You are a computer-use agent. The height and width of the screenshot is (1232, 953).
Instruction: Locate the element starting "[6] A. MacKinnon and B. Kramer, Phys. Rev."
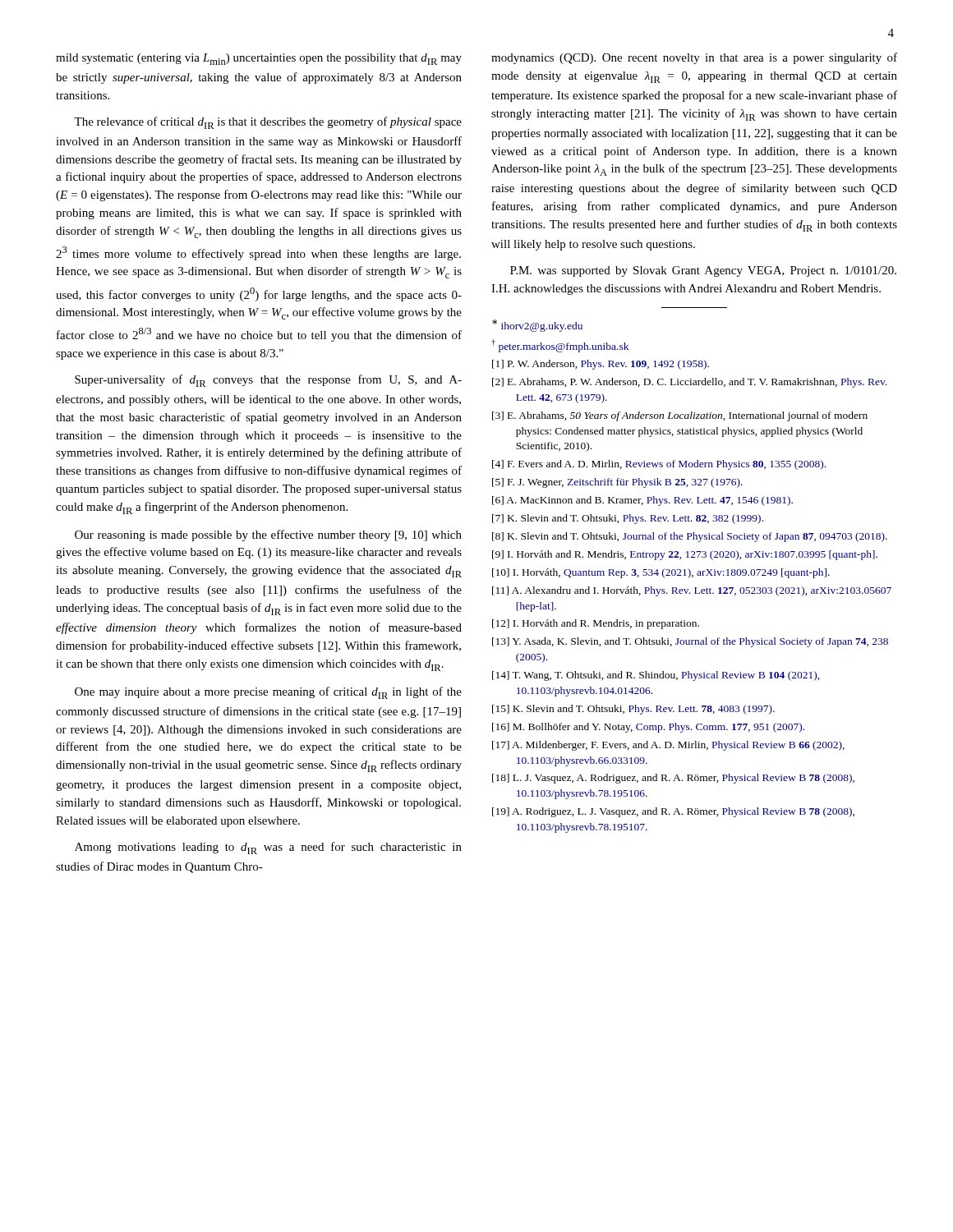[x=642, y=500]
